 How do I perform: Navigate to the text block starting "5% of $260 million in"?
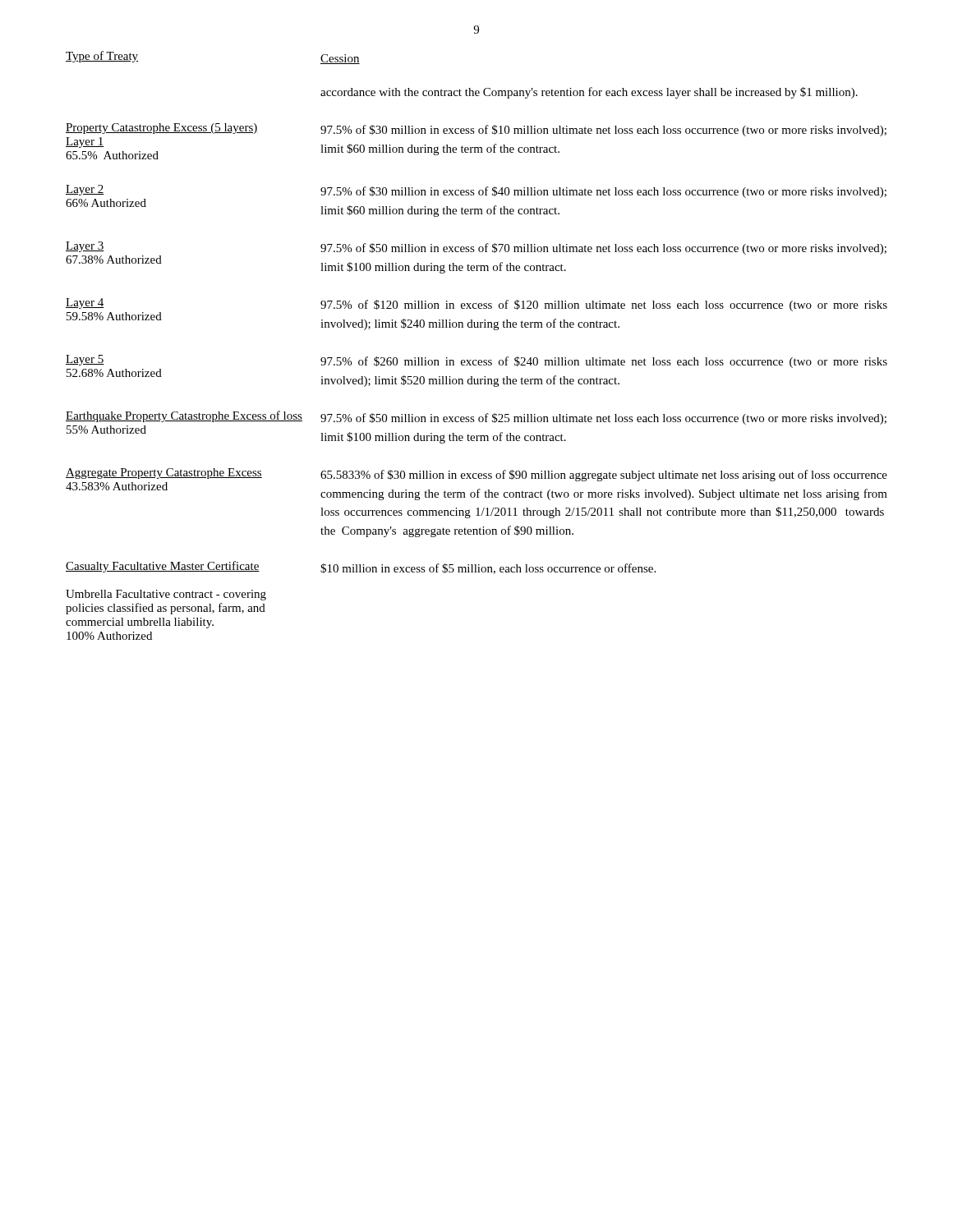point(604,371)
